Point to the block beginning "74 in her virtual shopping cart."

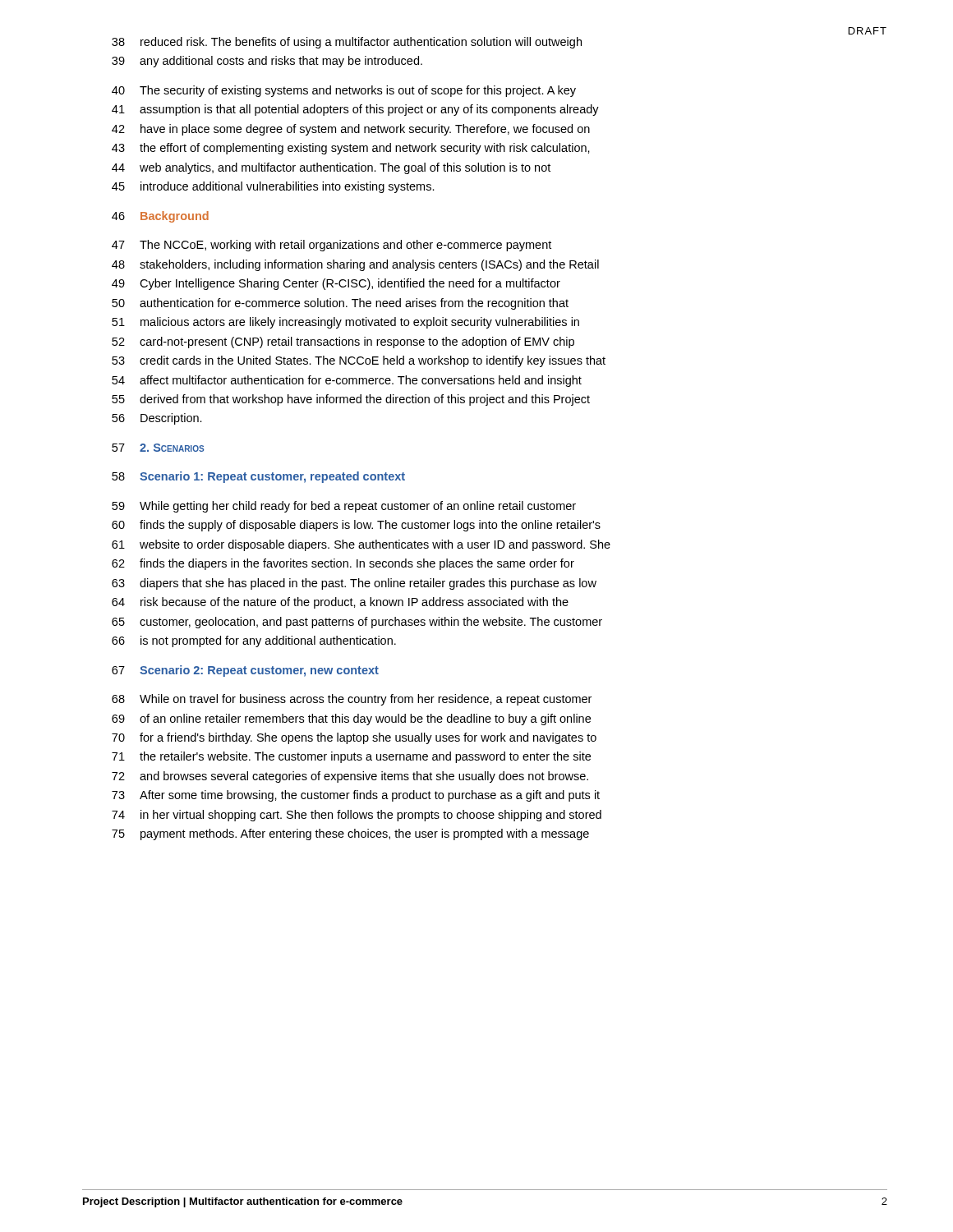(x=485, y=815)
